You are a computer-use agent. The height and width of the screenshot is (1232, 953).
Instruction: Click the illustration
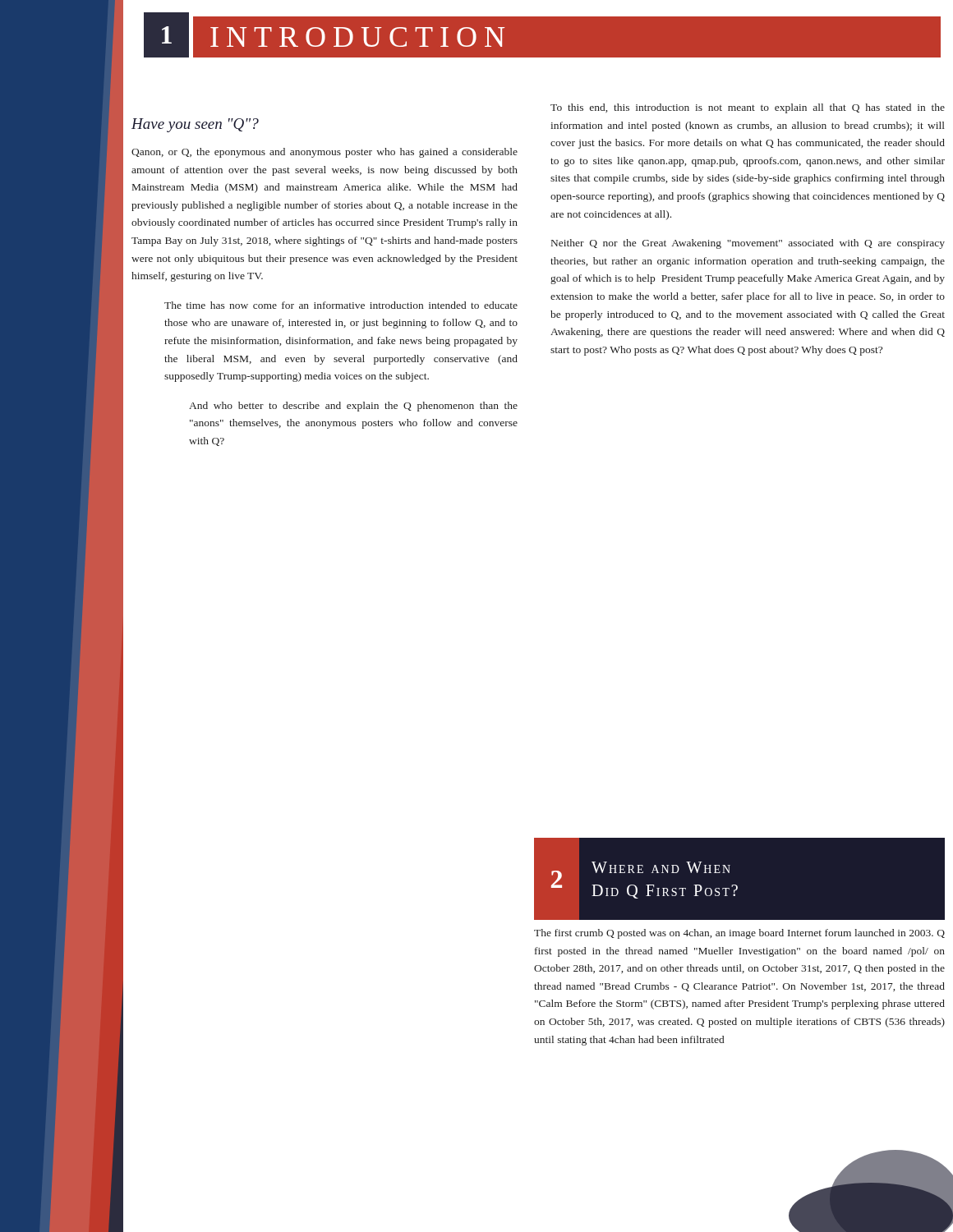pyautogui.click(x=871, y=1150)
